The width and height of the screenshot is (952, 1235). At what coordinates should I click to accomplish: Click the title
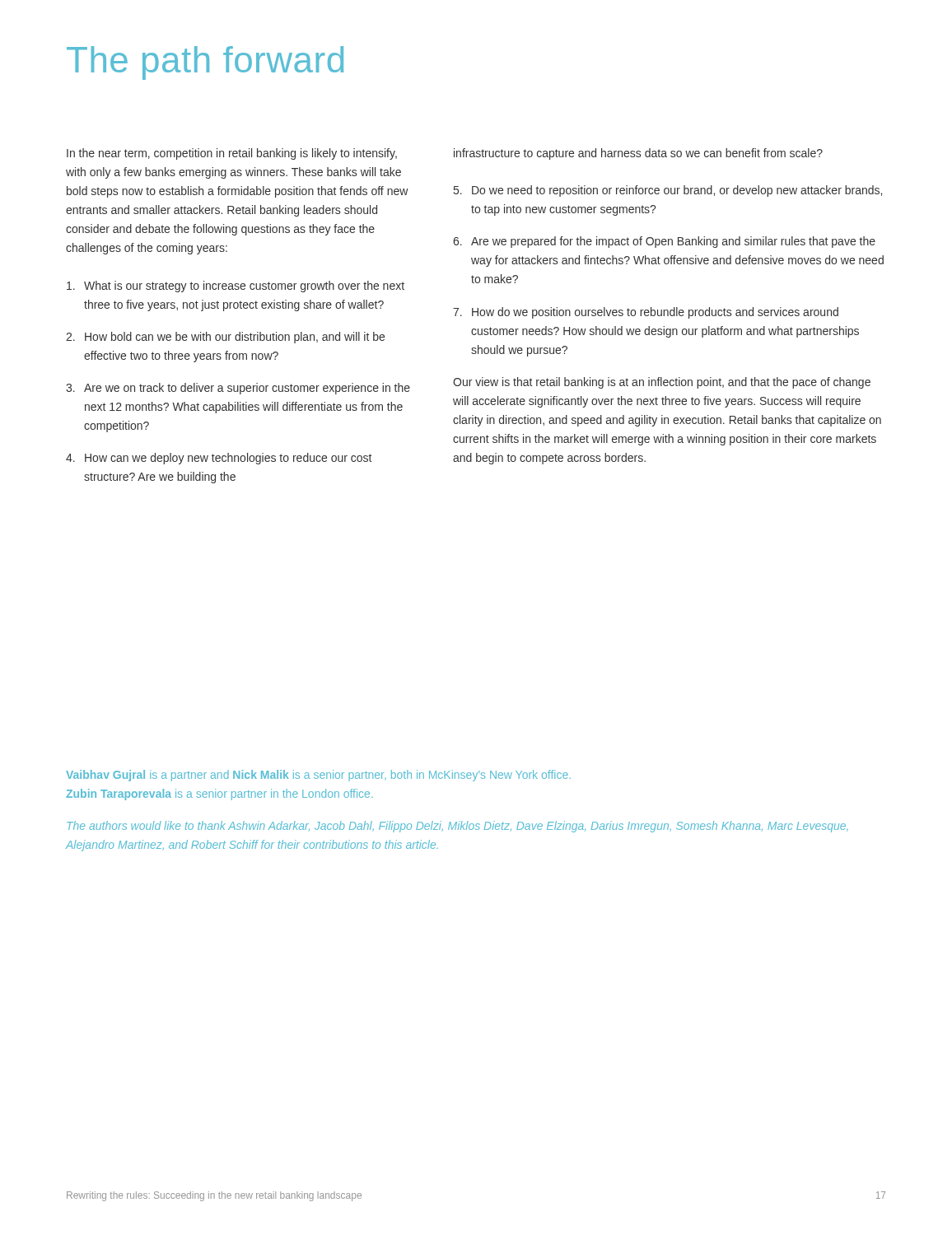pos(476,60)
